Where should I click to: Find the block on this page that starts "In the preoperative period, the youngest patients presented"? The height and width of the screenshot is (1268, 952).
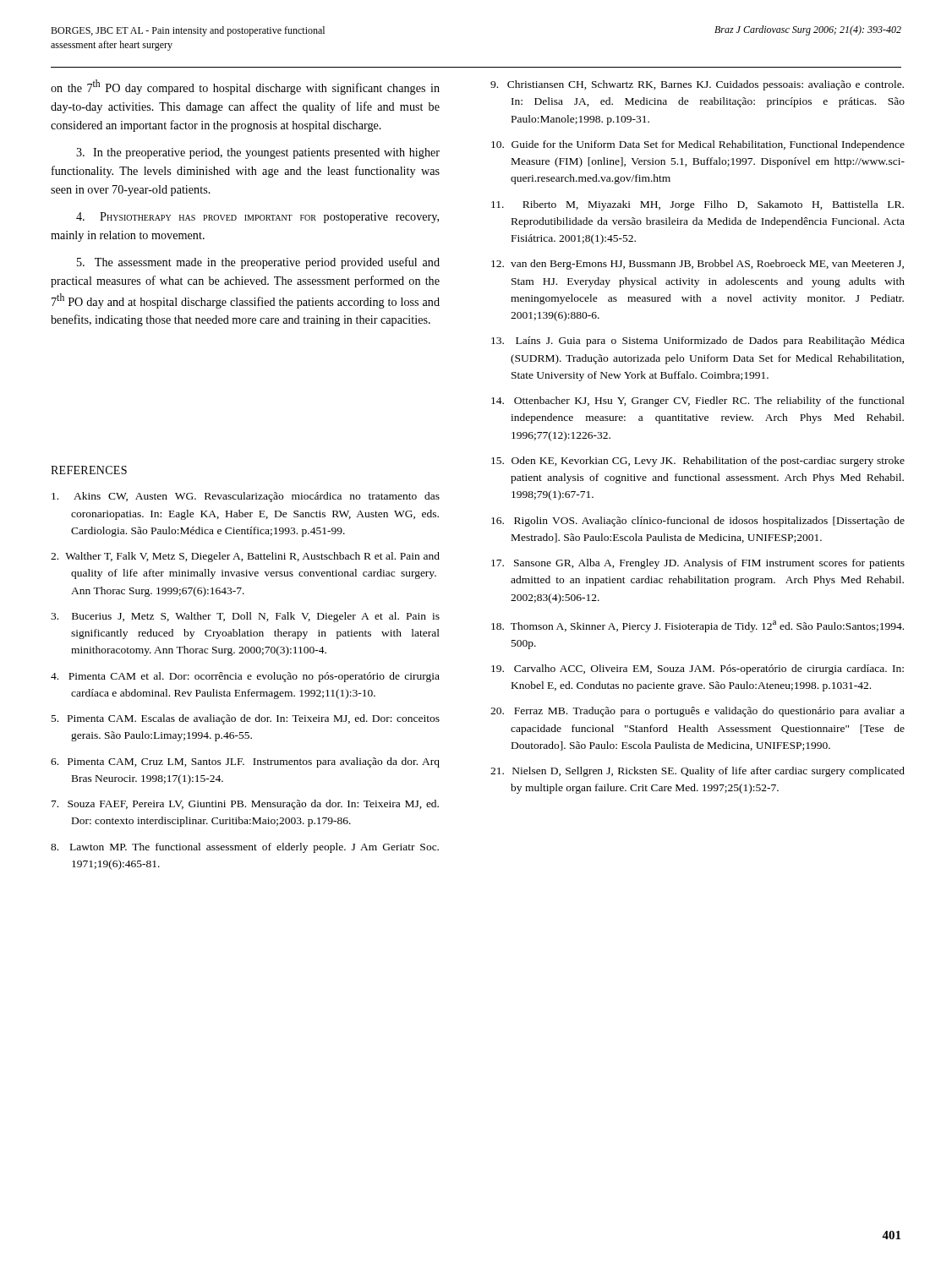(245, 171)
